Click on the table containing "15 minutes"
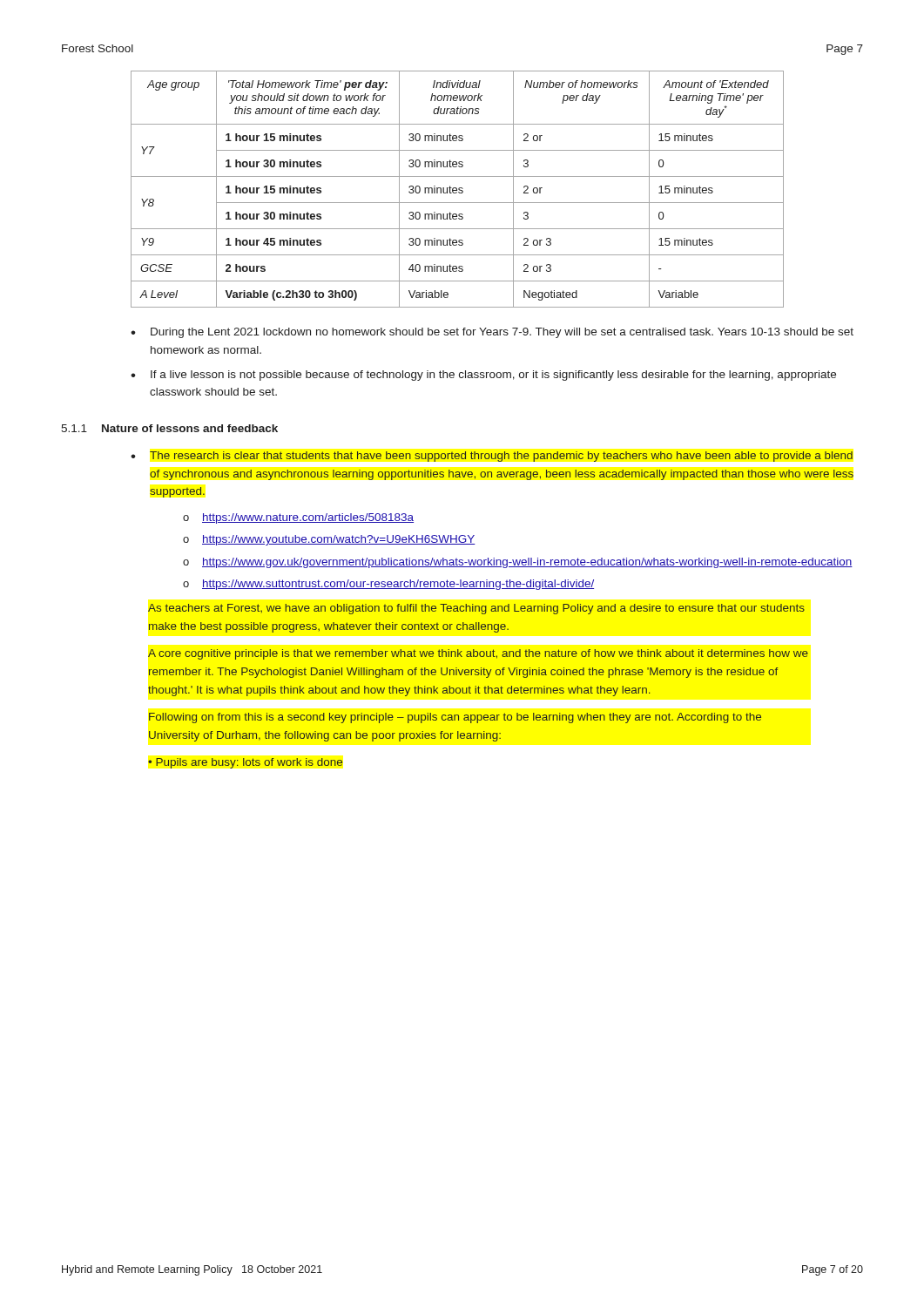Screen dimensions: 1307x924 tap(497, 189)
